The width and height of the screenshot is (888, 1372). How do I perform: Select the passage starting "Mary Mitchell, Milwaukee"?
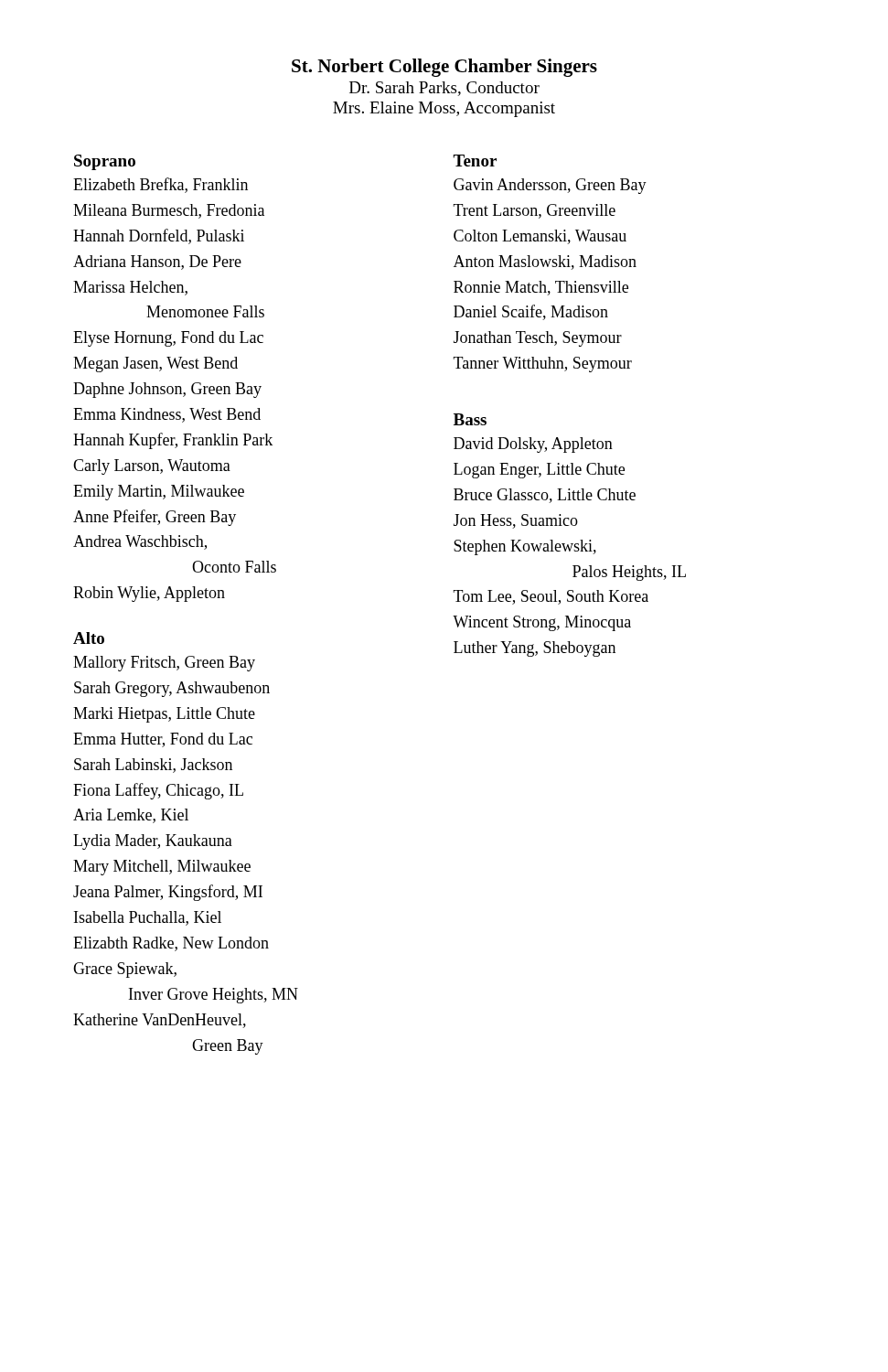point(162,866)
